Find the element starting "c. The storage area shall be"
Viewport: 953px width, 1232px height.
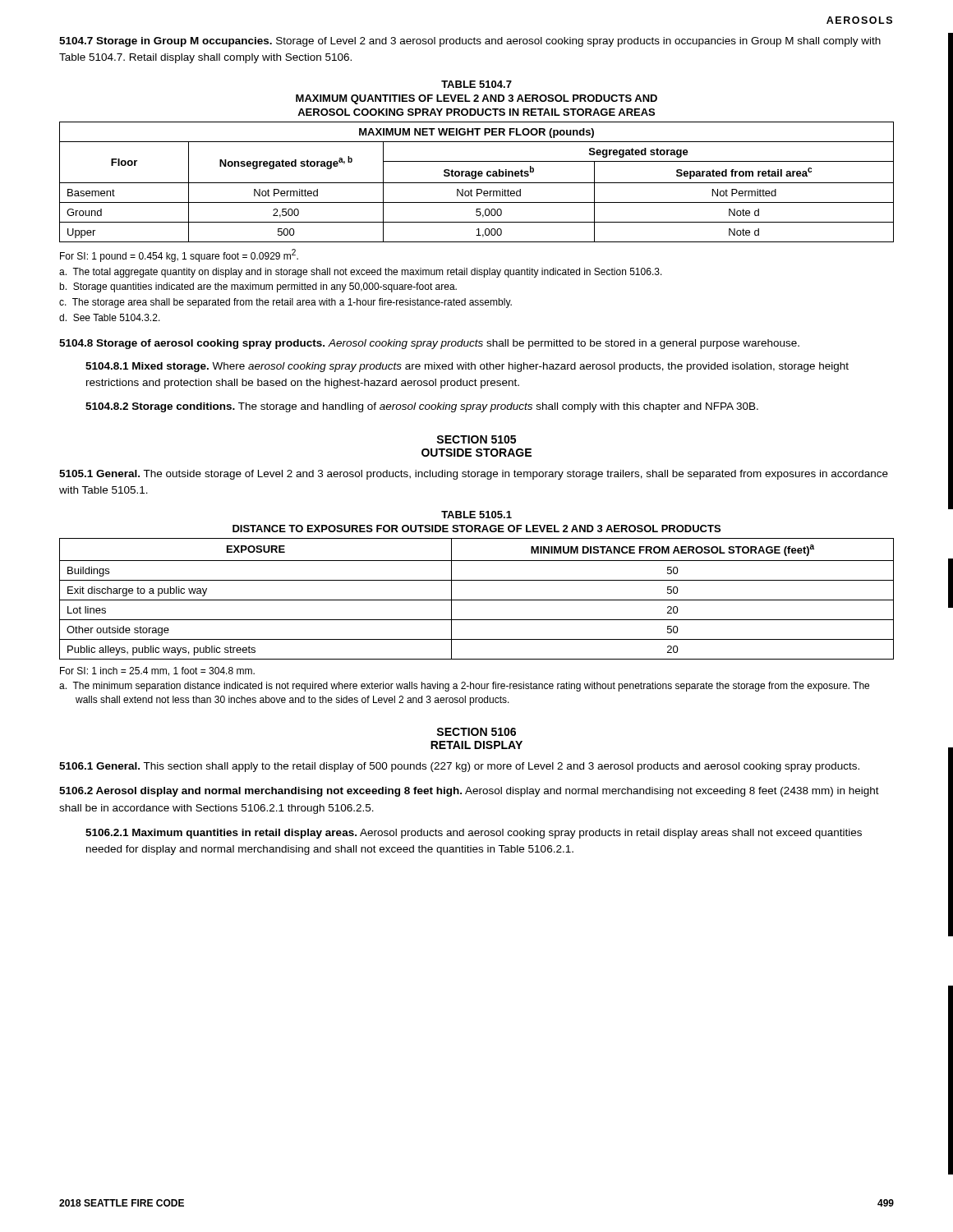pyautogui.click(x=286, y=302)
